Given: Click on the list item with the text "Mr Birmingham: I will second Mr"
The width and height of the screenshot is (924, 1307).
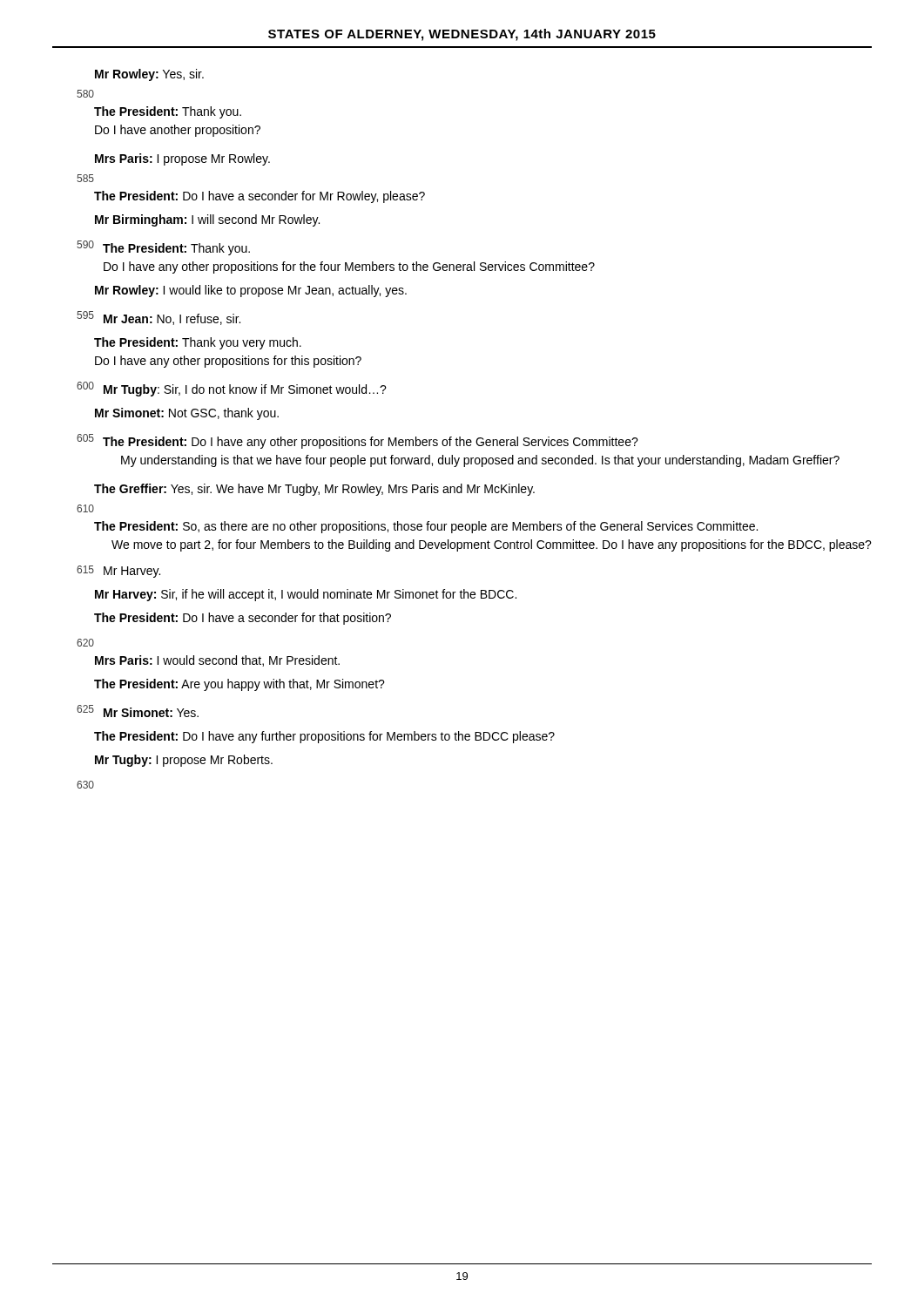Looking at the screenshot, I should [207, 220].
